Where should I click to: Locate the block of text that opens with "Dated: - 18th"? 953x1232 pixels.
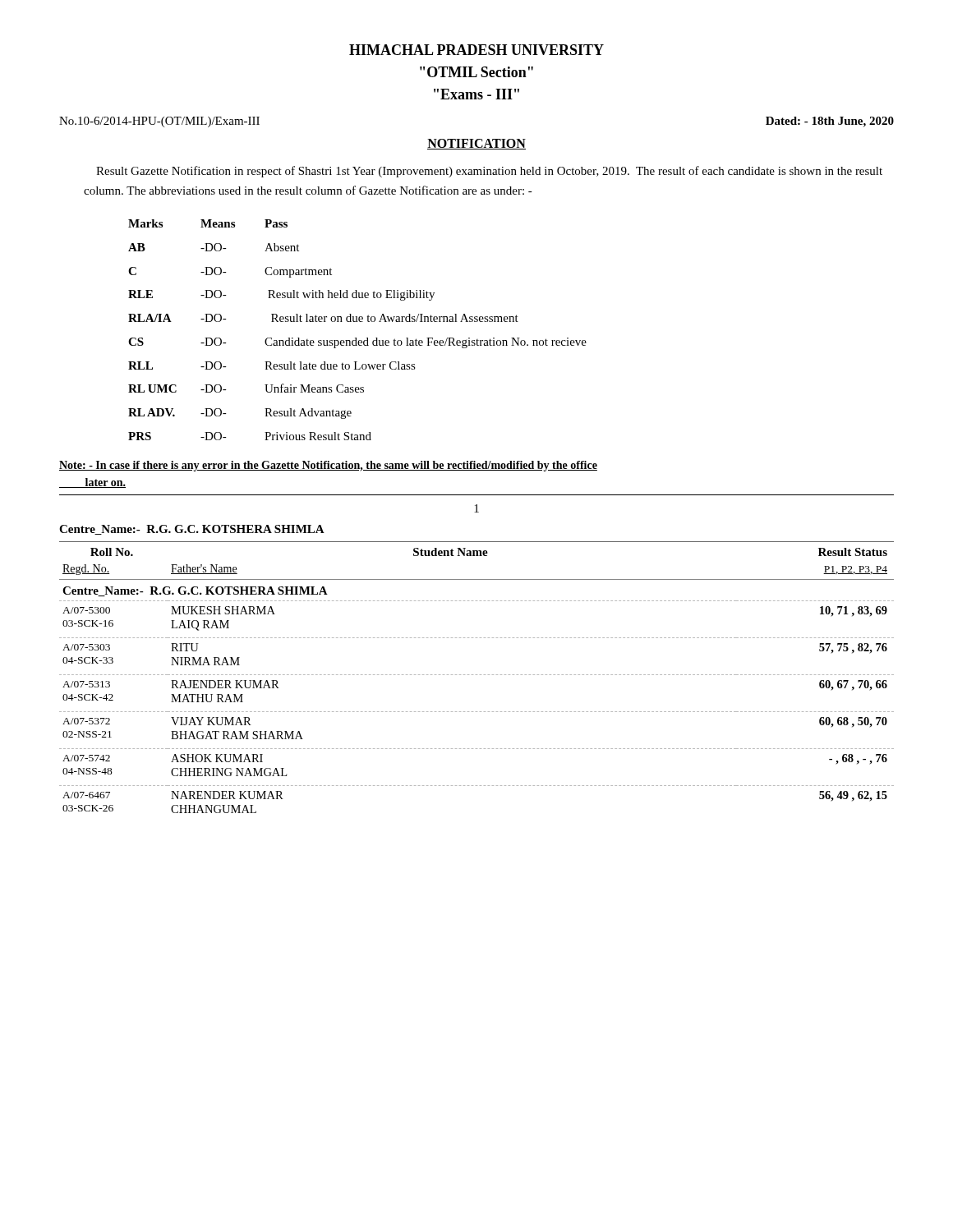click(x=830, y=121)
